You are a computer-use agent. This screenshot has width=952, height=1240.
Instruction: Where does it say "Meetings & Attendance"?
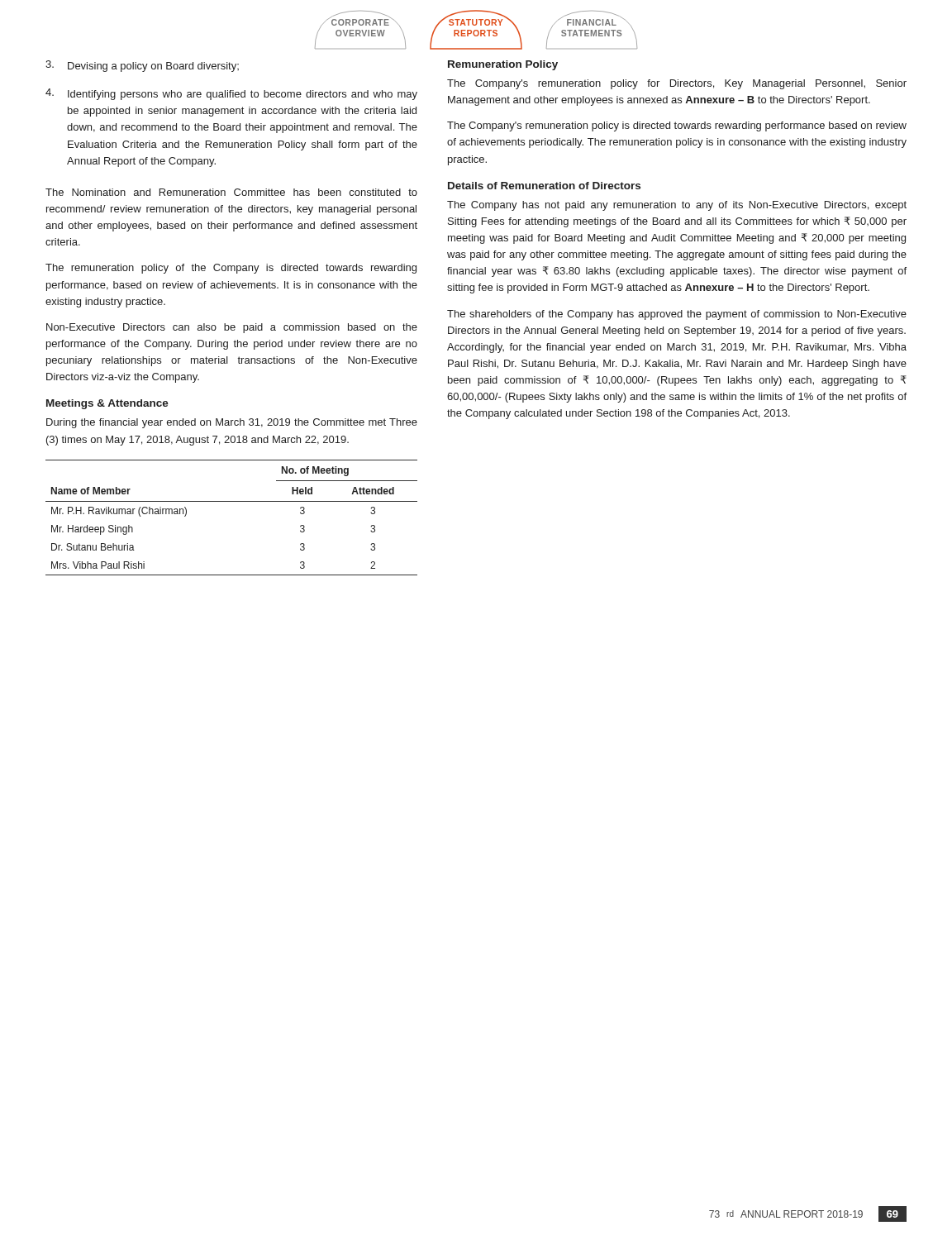pyautogui.click(x=107, y=403)
